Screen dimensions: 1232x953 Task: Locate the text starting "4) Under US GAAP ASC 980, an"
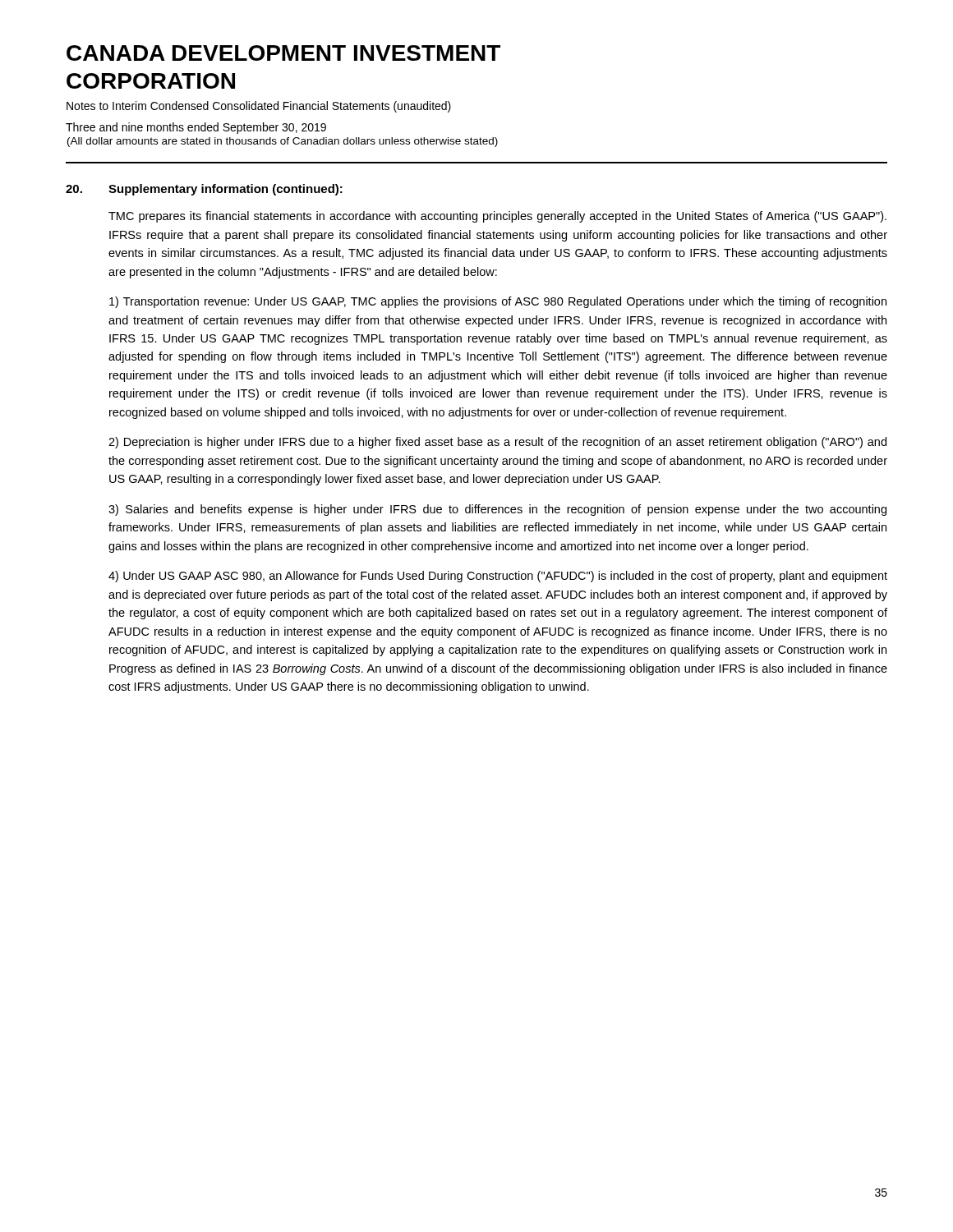(x=498, y=631)
